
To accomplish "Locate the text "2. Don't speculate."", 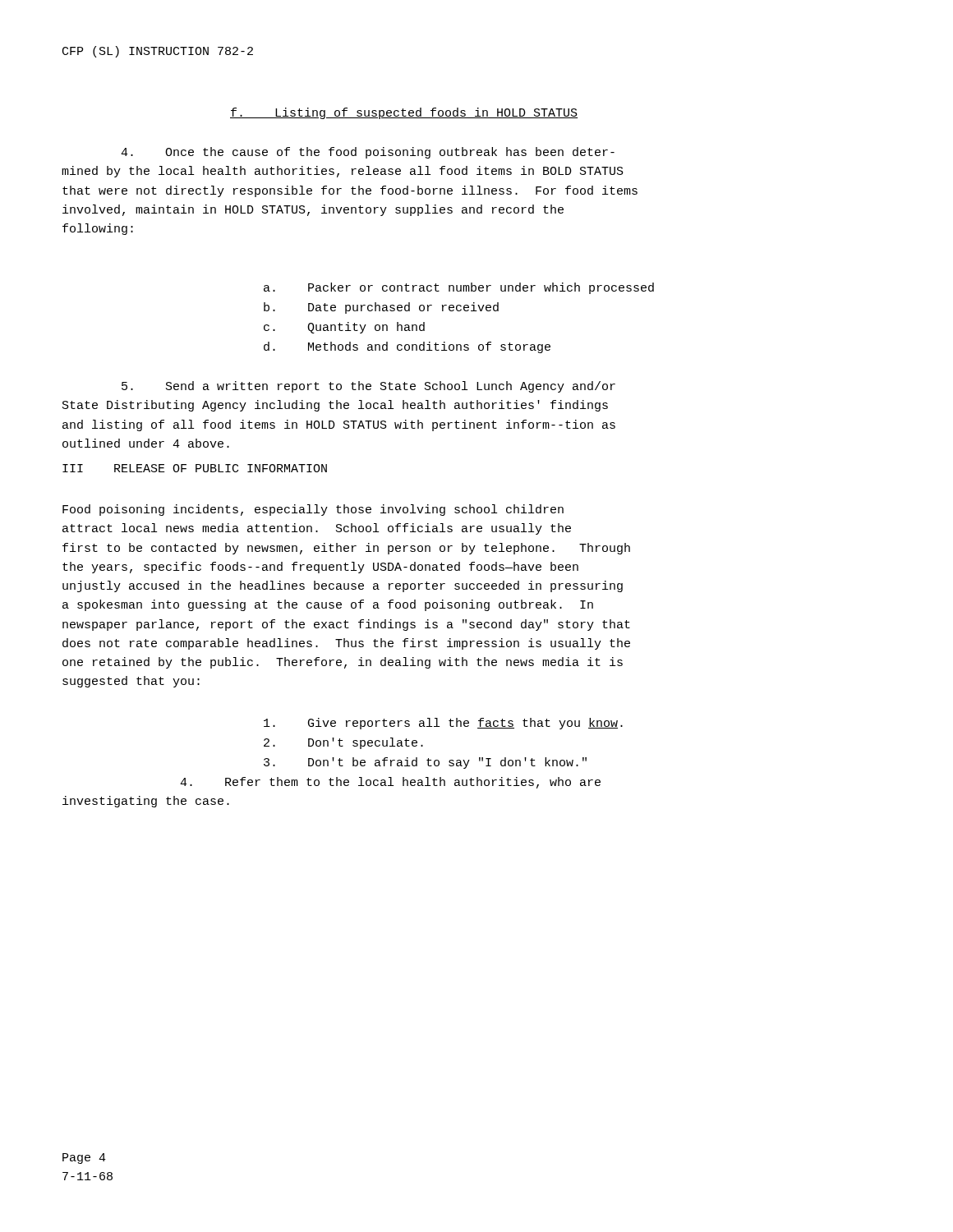I will click(x=344, y=744).
